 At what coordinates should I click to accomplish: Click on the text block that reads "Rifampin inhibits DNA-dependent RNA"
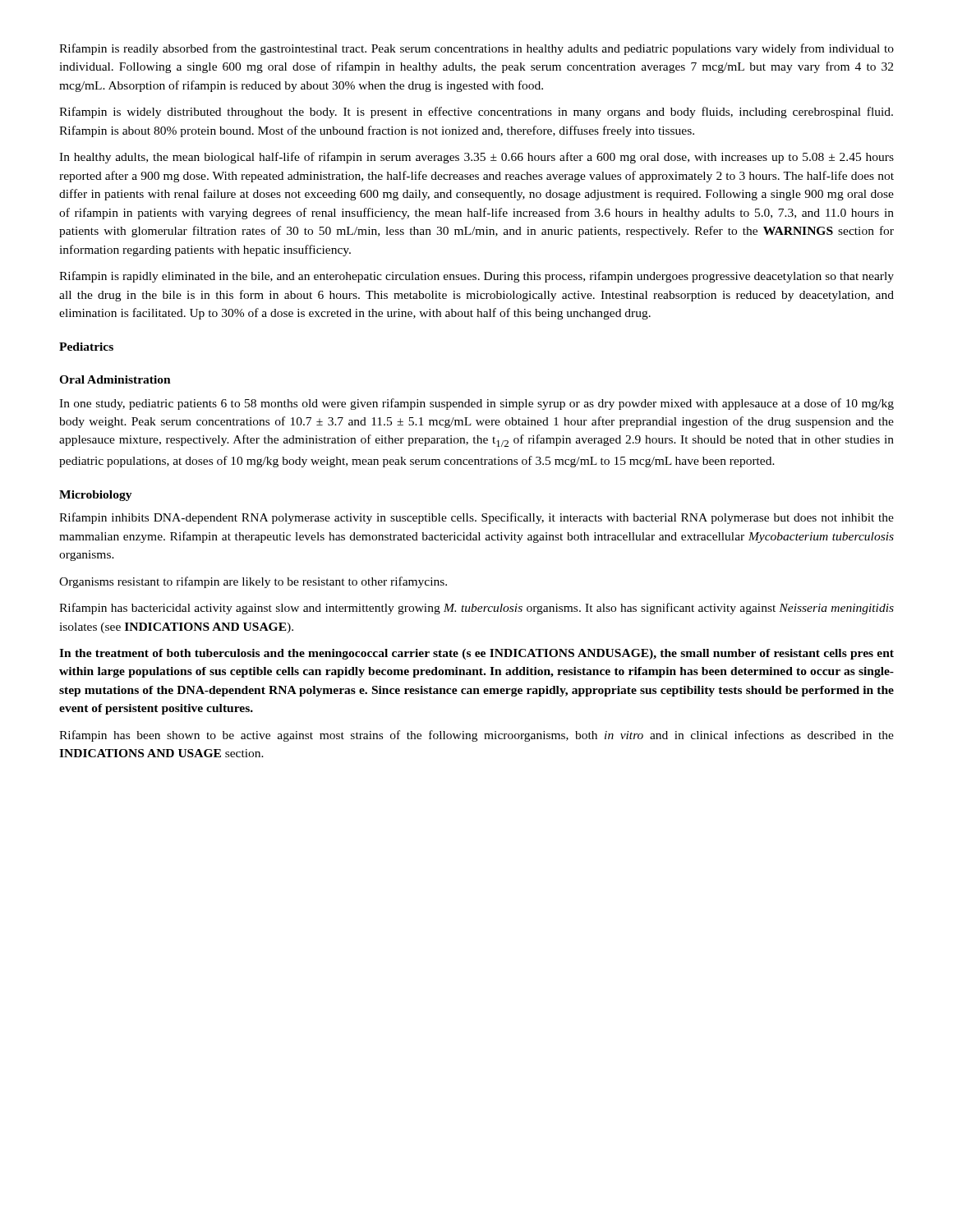tap(476, 536)
